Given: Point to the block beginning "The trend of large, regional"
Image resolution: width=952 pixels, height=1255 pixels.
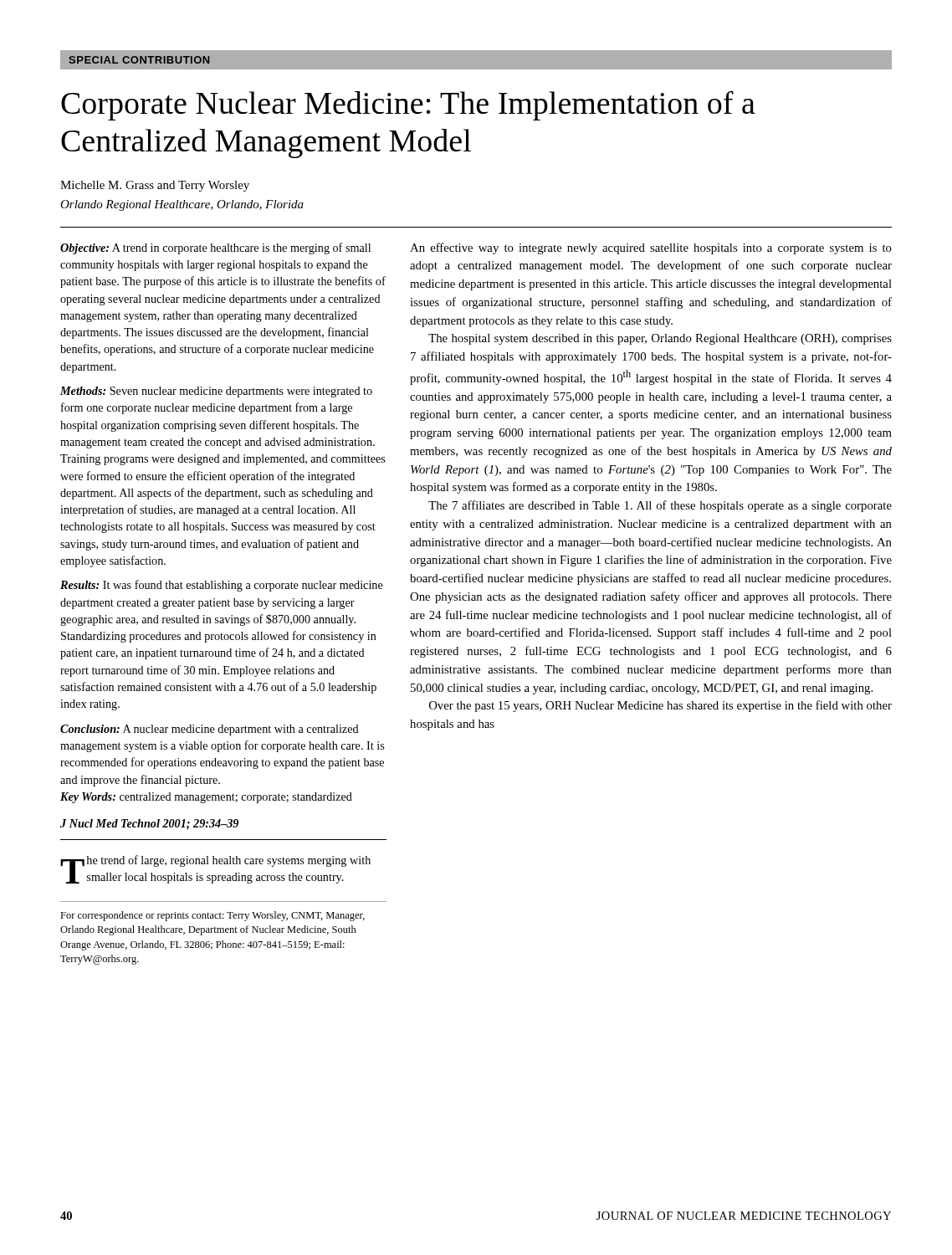Looking at the screenshot, I should (x=223, y=869).
